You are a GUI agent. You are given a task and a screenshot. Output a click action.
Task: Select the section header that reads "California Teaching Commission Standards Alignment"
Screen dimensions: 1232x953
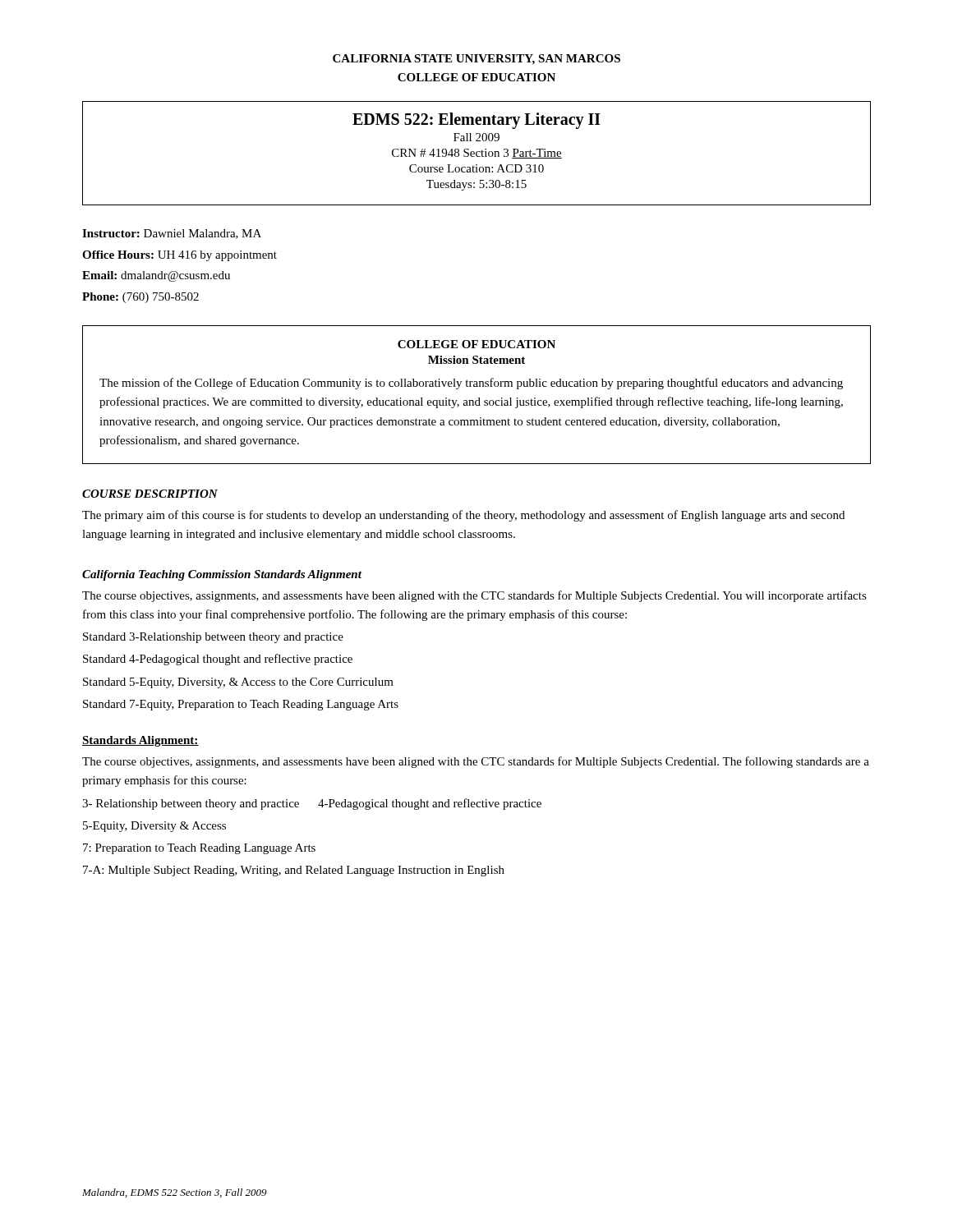[222, 574]
